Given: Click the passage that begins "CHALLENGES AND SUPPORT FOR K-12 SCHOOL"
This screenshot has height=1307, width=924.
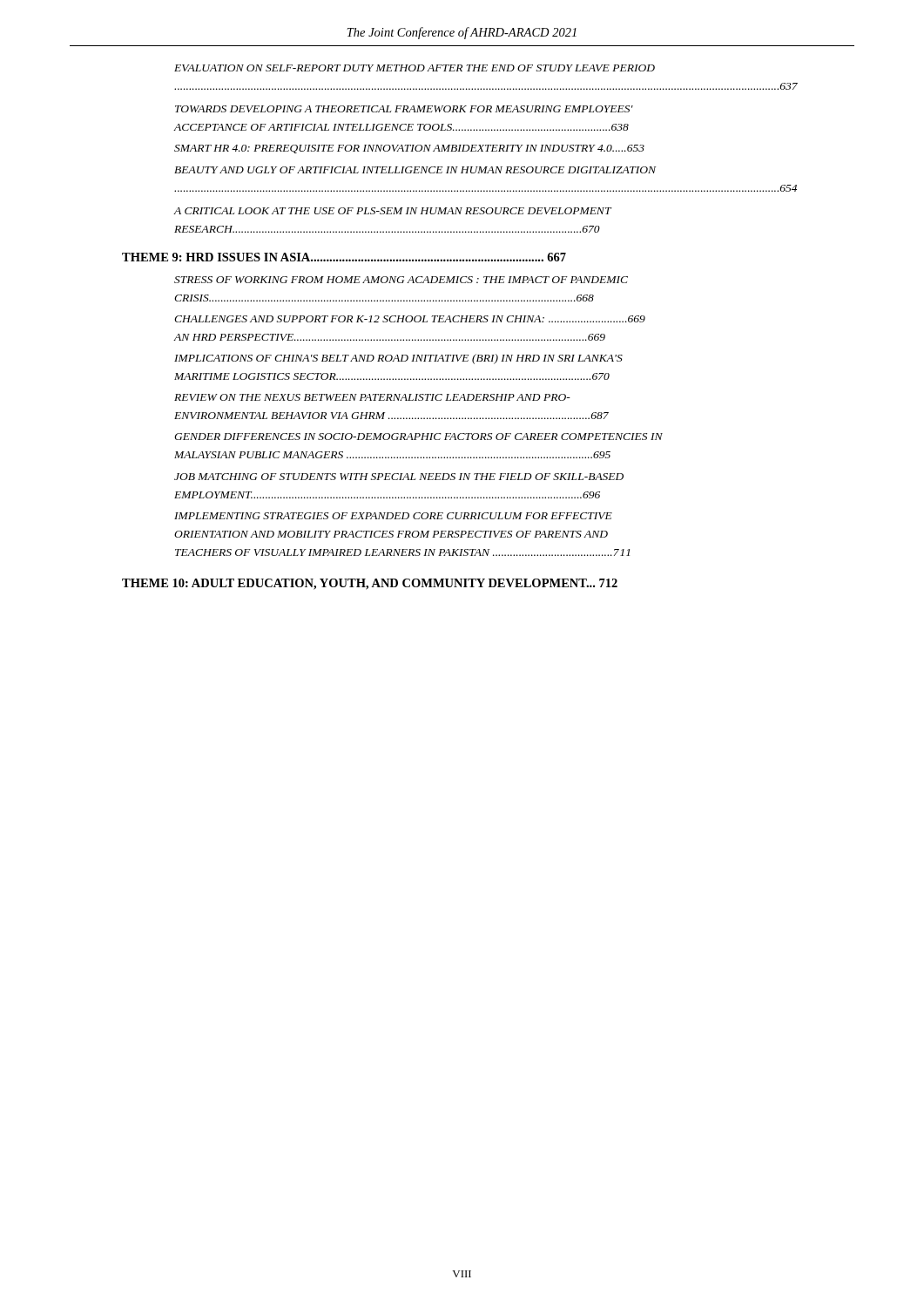Looking at the screenshot, I should coord(410,318).
